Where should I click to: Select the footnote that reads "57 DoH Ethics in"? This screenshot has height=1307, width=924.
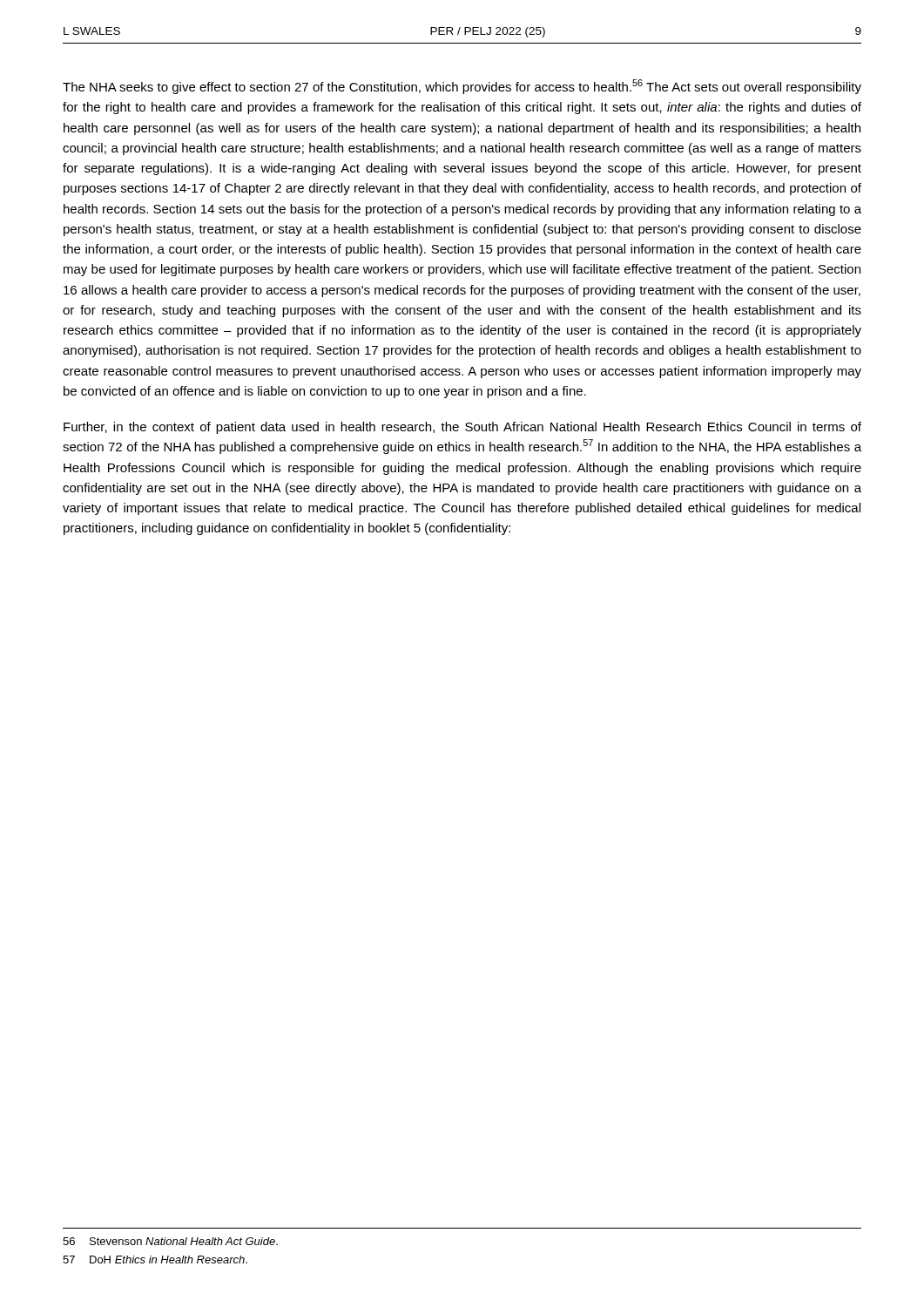coord(155,1260)
